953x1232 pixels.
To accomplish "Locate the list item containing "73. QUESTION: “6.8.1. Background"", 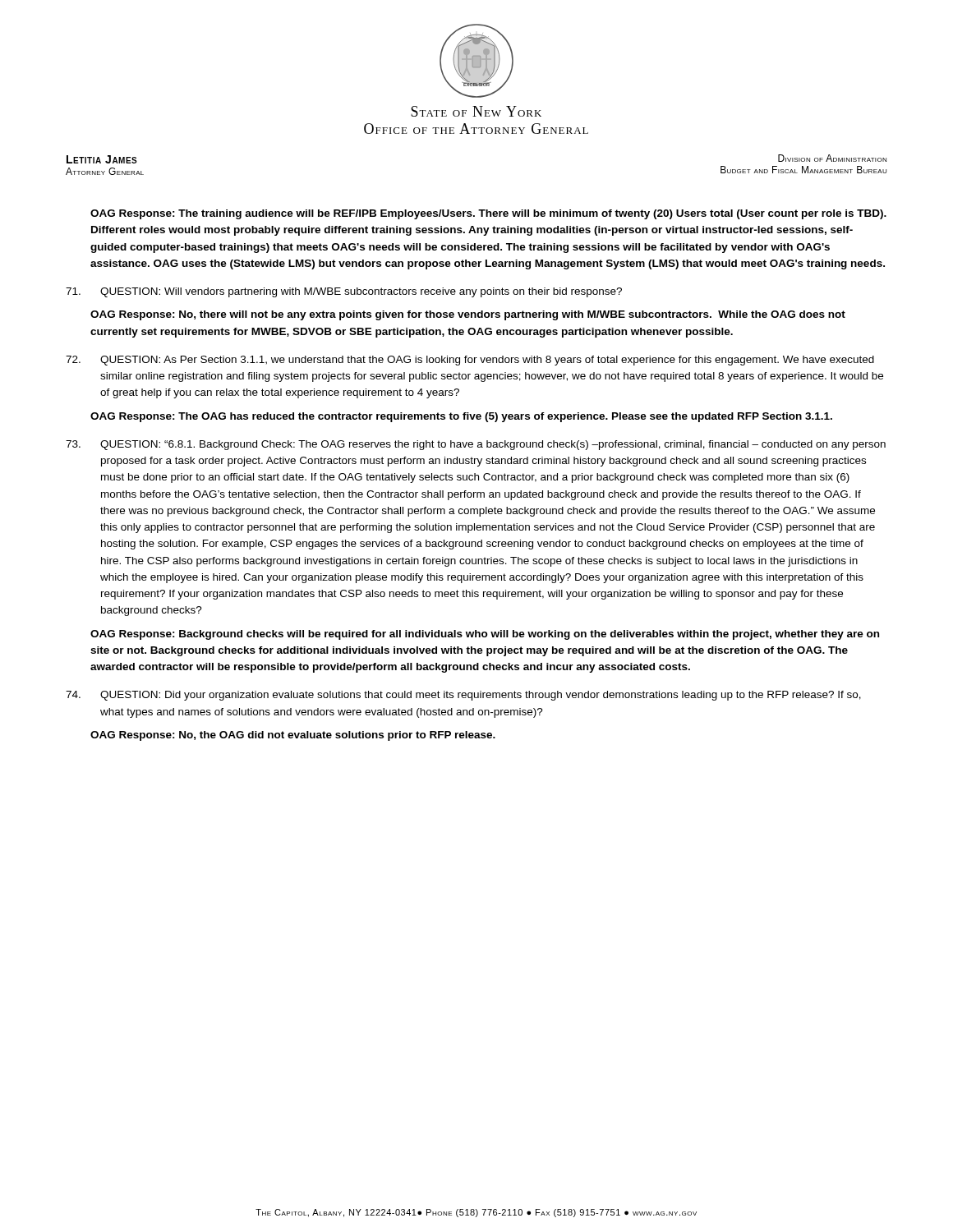I will click(476, 527).
